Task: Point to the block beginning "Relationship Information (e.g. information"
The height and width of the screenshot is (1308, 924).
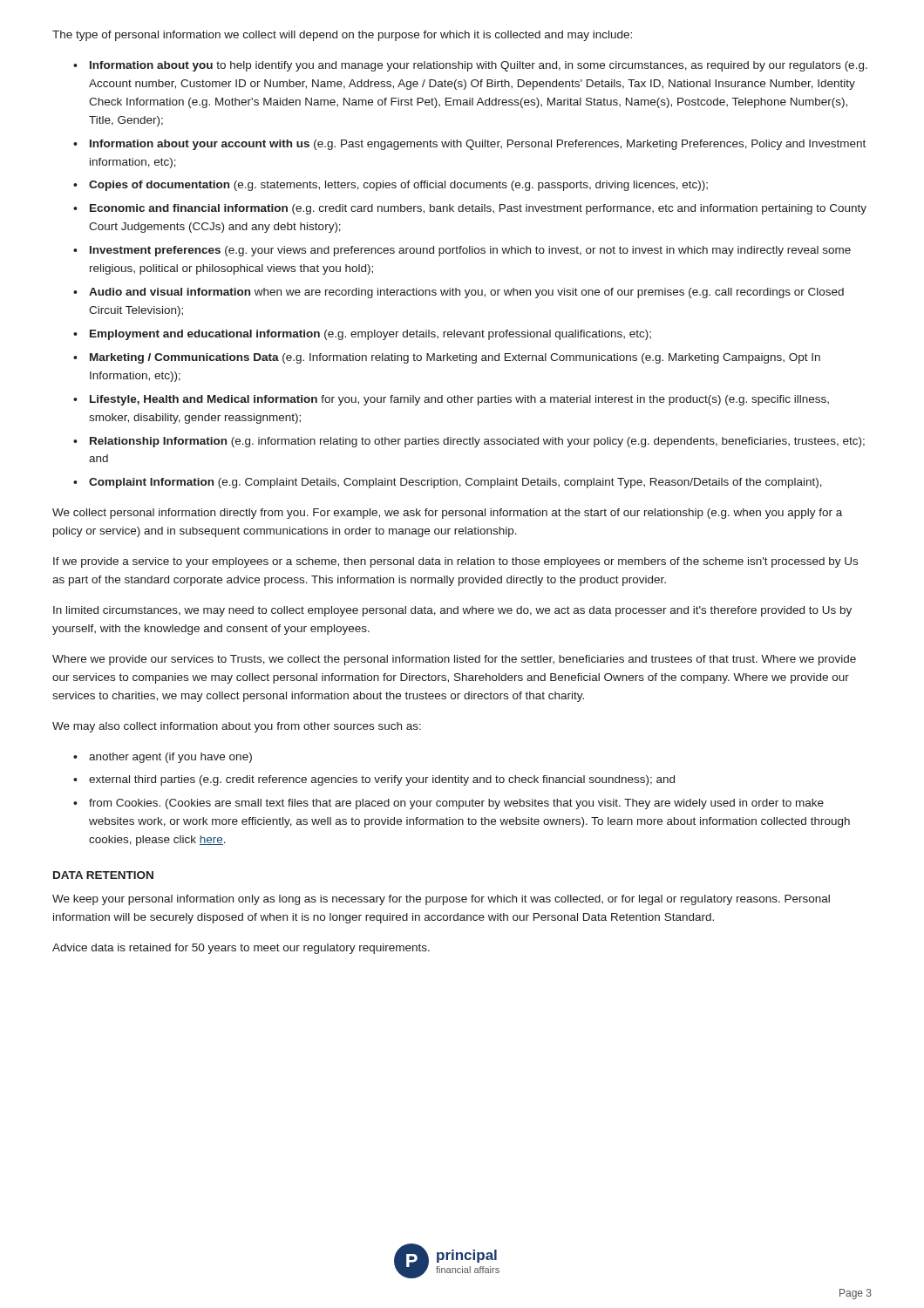Action: click(x=477, y=449)
